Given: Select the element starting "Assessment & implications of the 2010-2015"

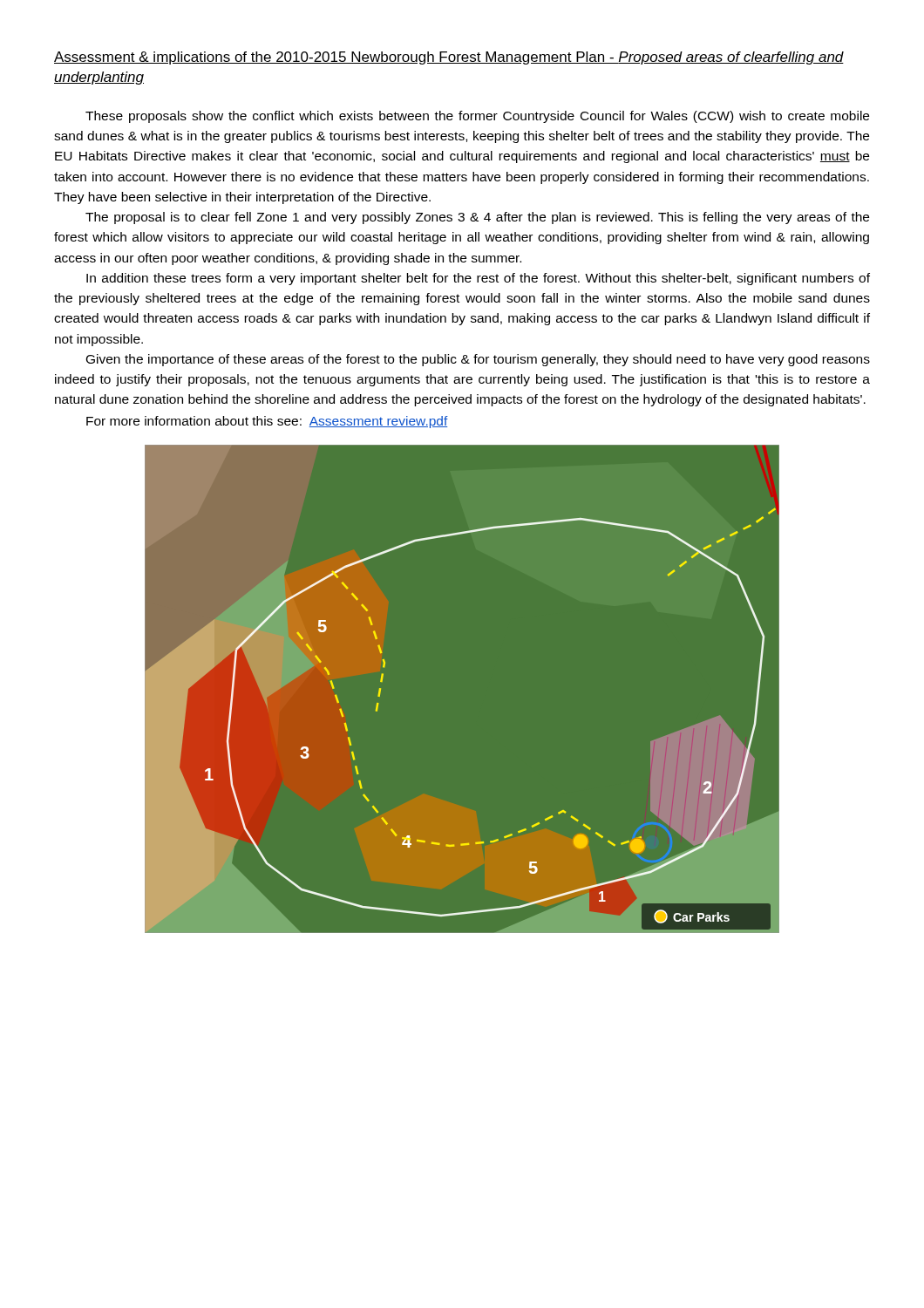Looking at the screenshot, I should (449, 67).
